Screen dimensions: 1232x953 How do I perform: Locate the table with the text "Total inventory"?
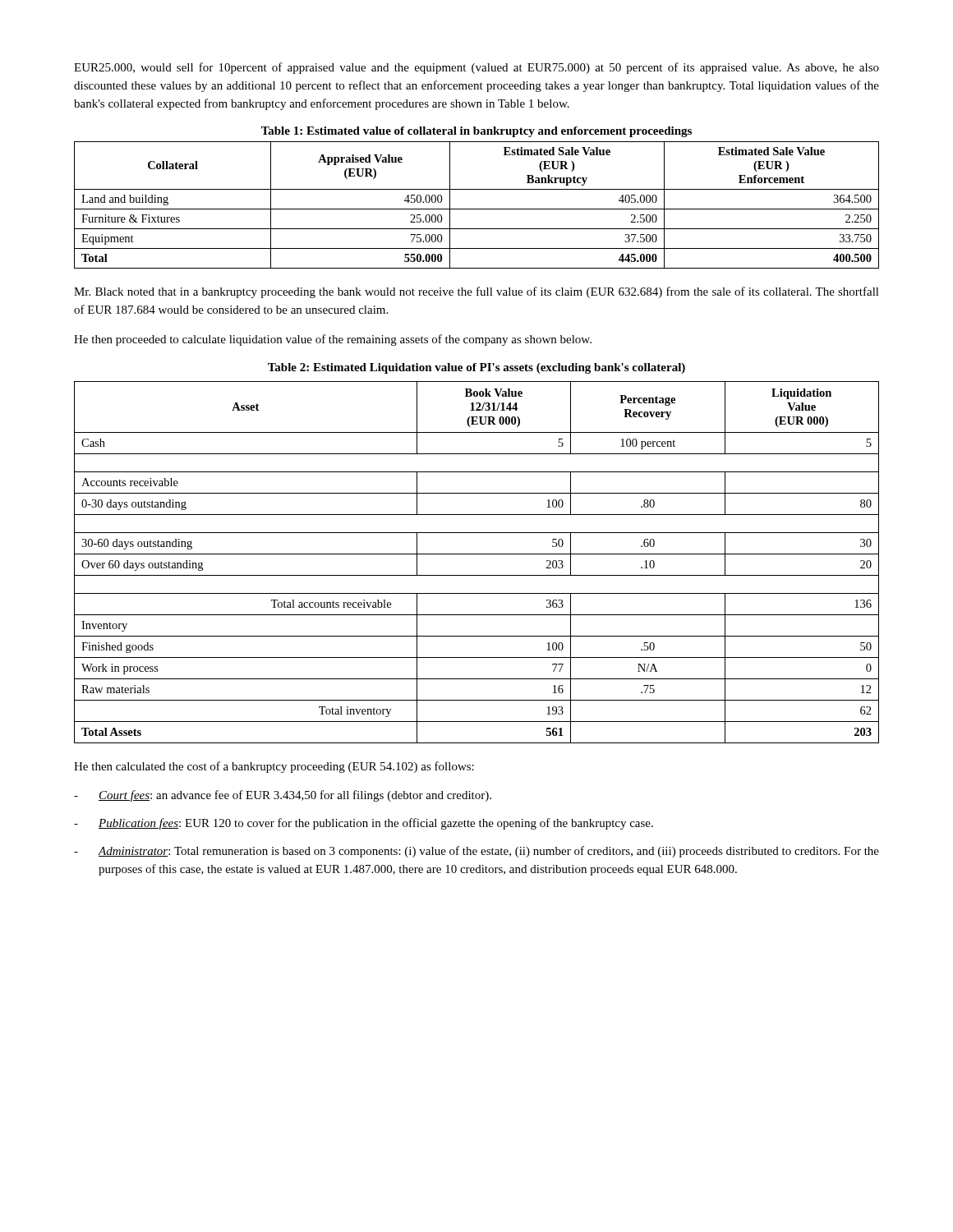(x=476, y=562)
